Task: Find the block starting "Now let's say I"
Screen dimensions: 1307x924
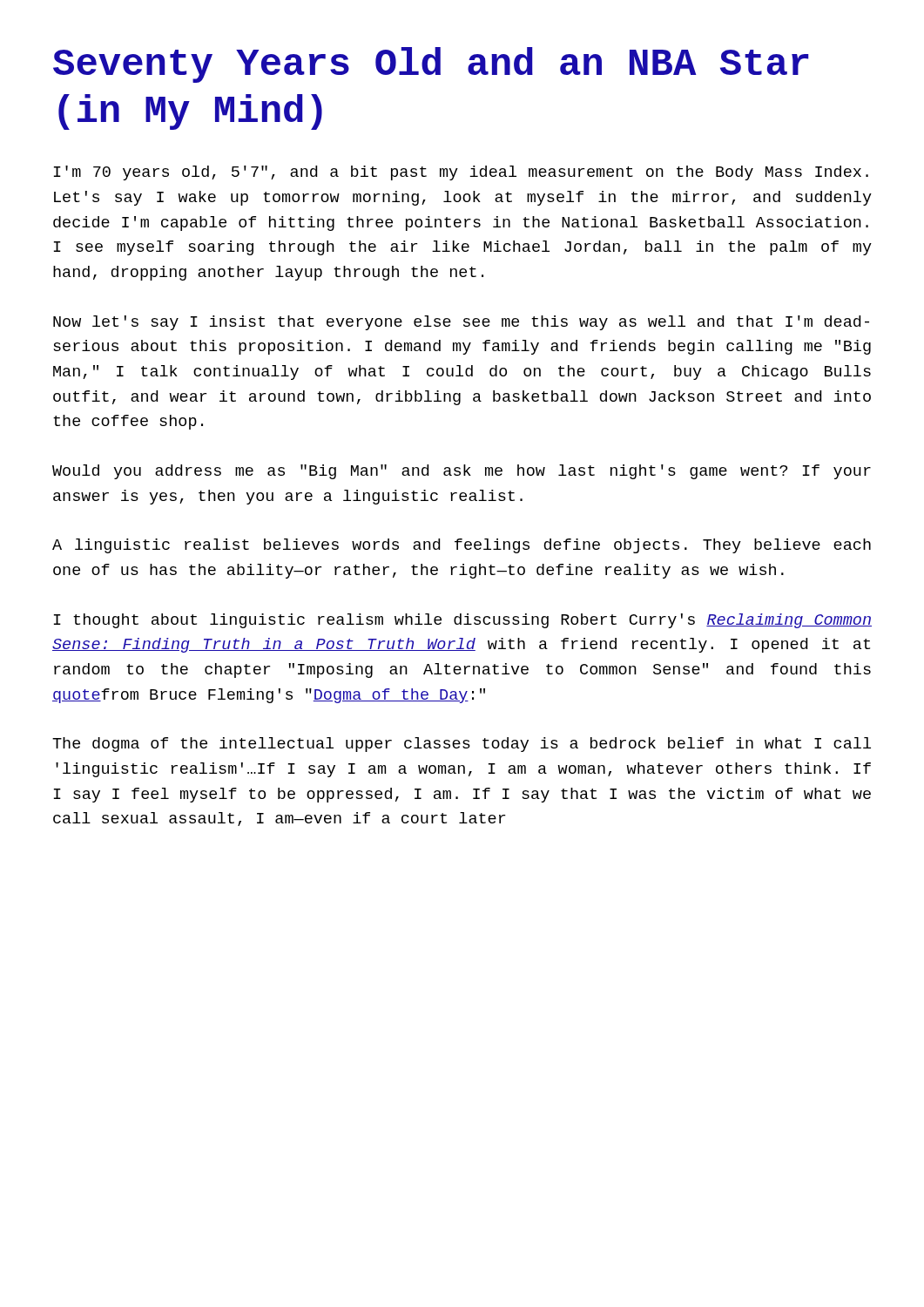Action: pos(462,373)
